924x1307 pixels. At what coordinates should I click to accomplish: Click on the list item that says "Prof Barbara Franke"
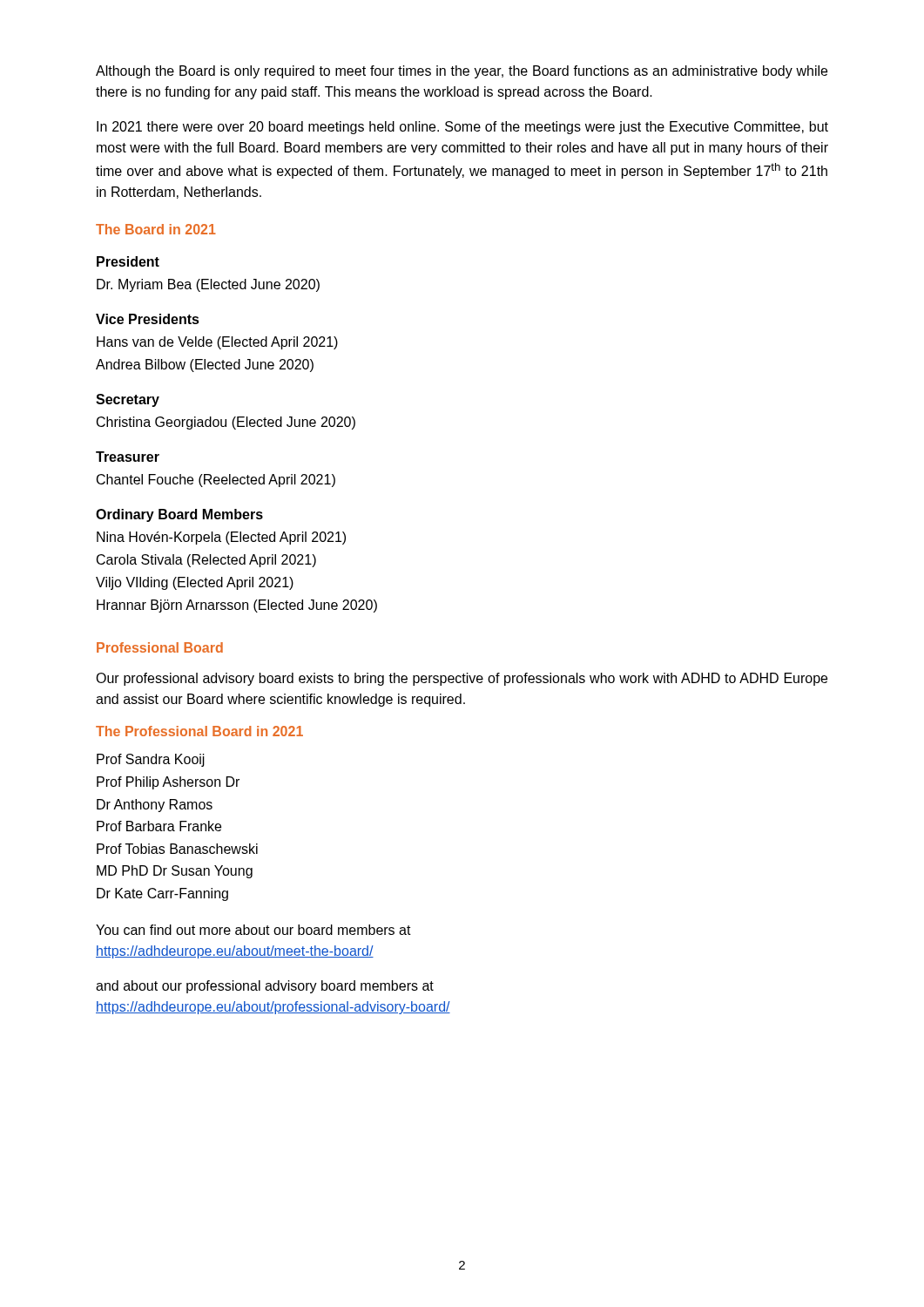(159, 826)
